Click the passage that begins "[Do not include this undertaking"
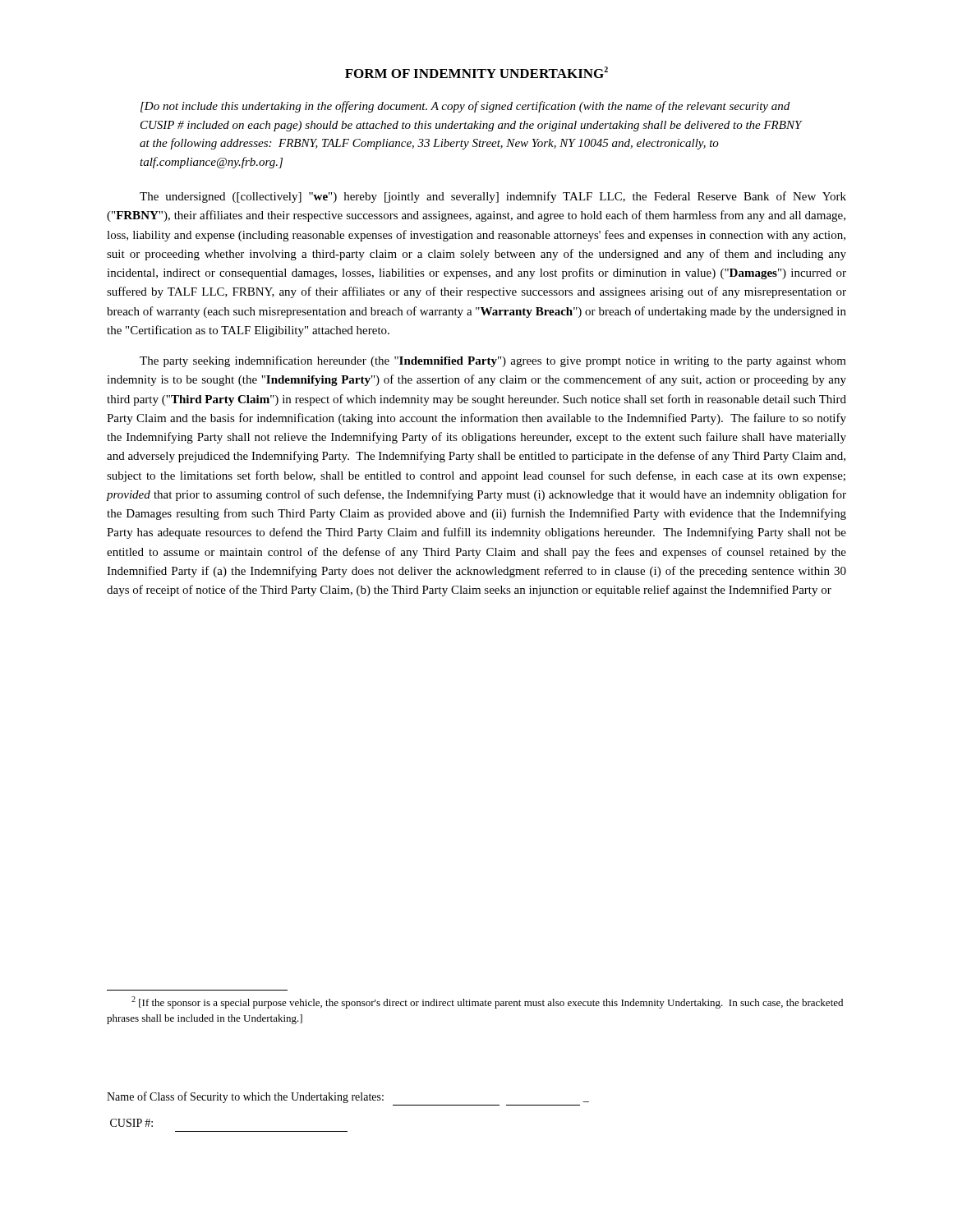Image resolution: width=953 pixels, height=1232 pixels. pos(470,134)
